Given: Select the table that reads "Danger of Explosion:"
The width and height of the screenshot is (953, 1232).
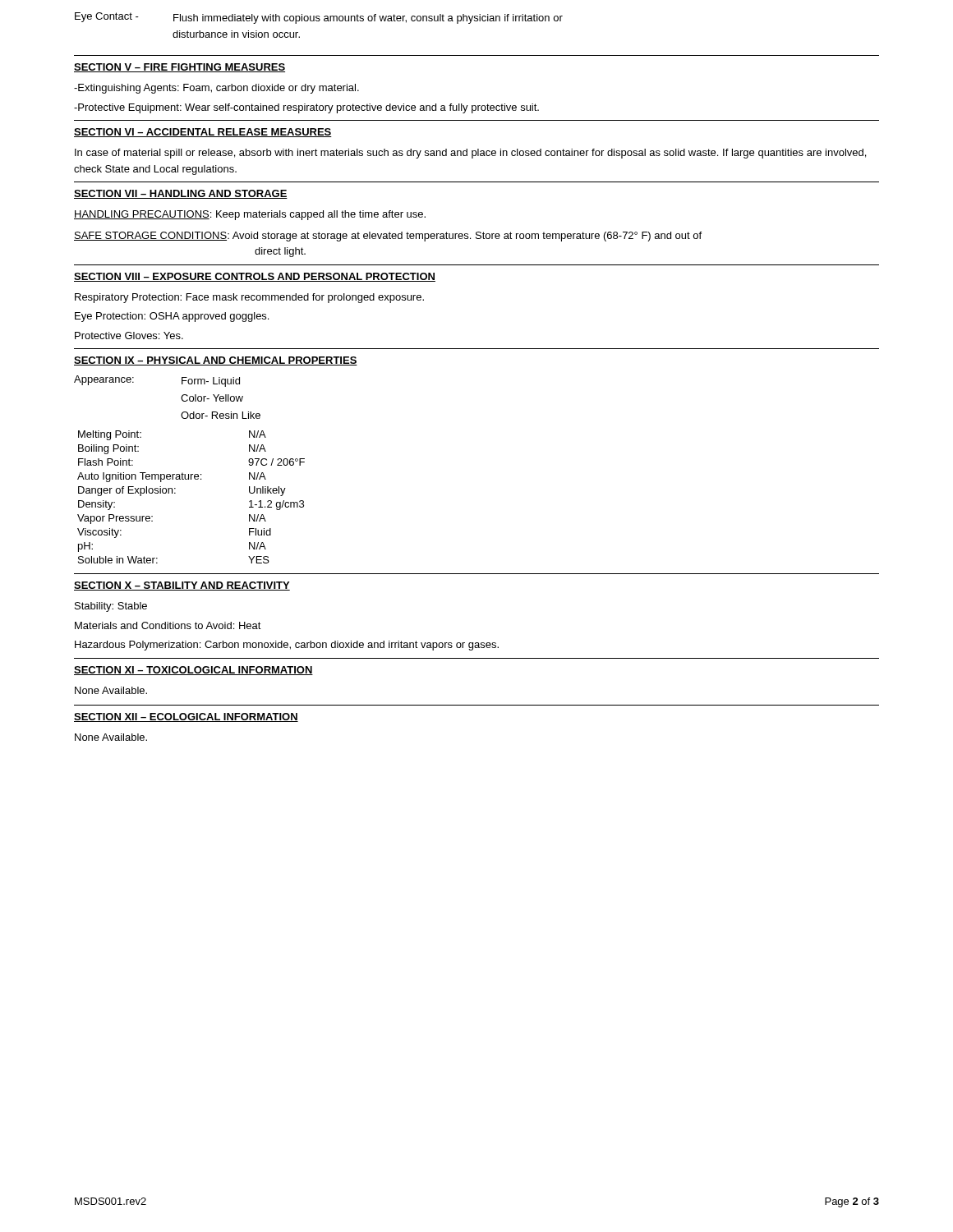Looking at the screenshot, I should 476,470.
